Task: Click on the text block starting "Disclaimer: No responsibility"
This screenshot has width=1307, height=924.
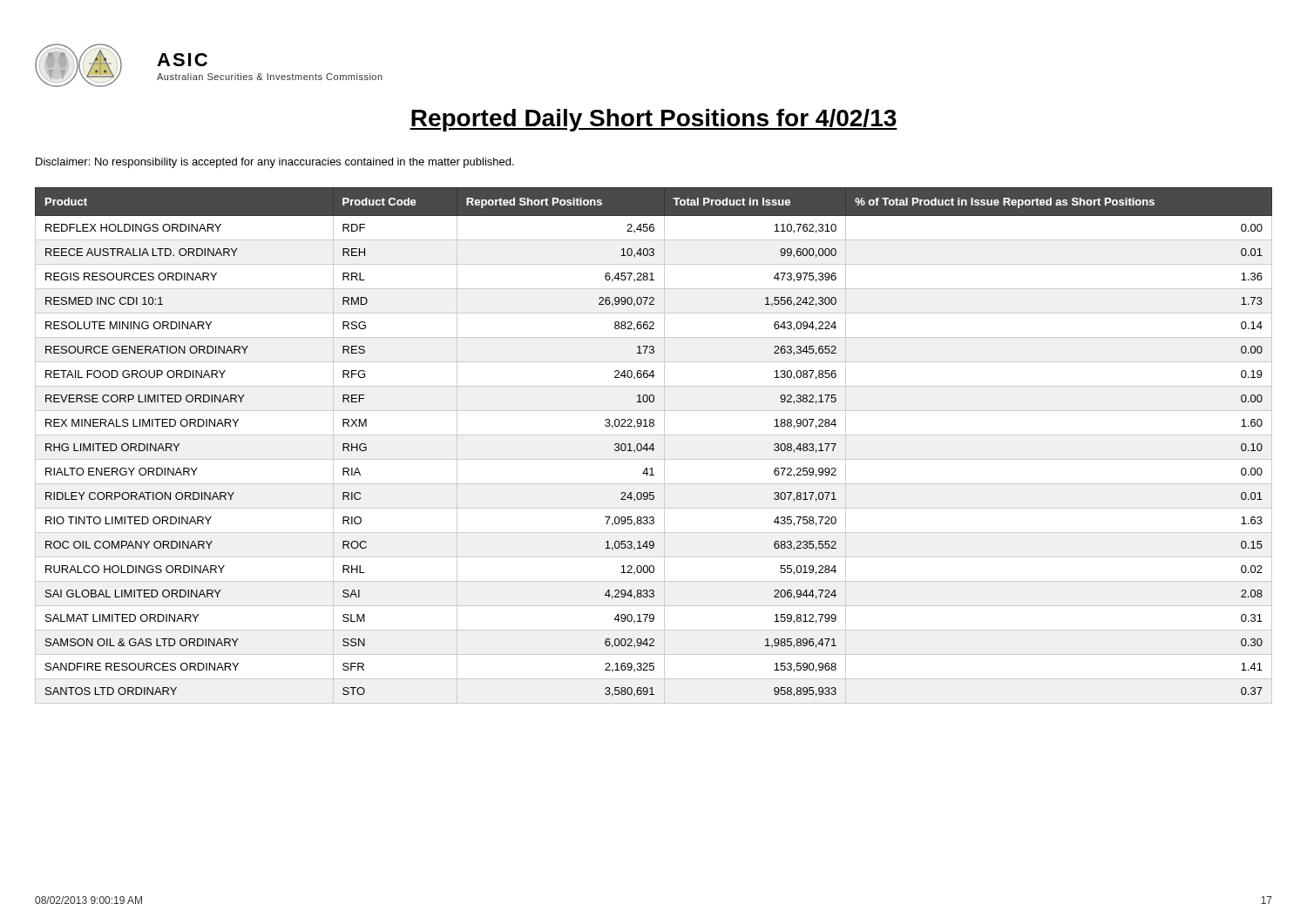Action: [x=275, y=162]
